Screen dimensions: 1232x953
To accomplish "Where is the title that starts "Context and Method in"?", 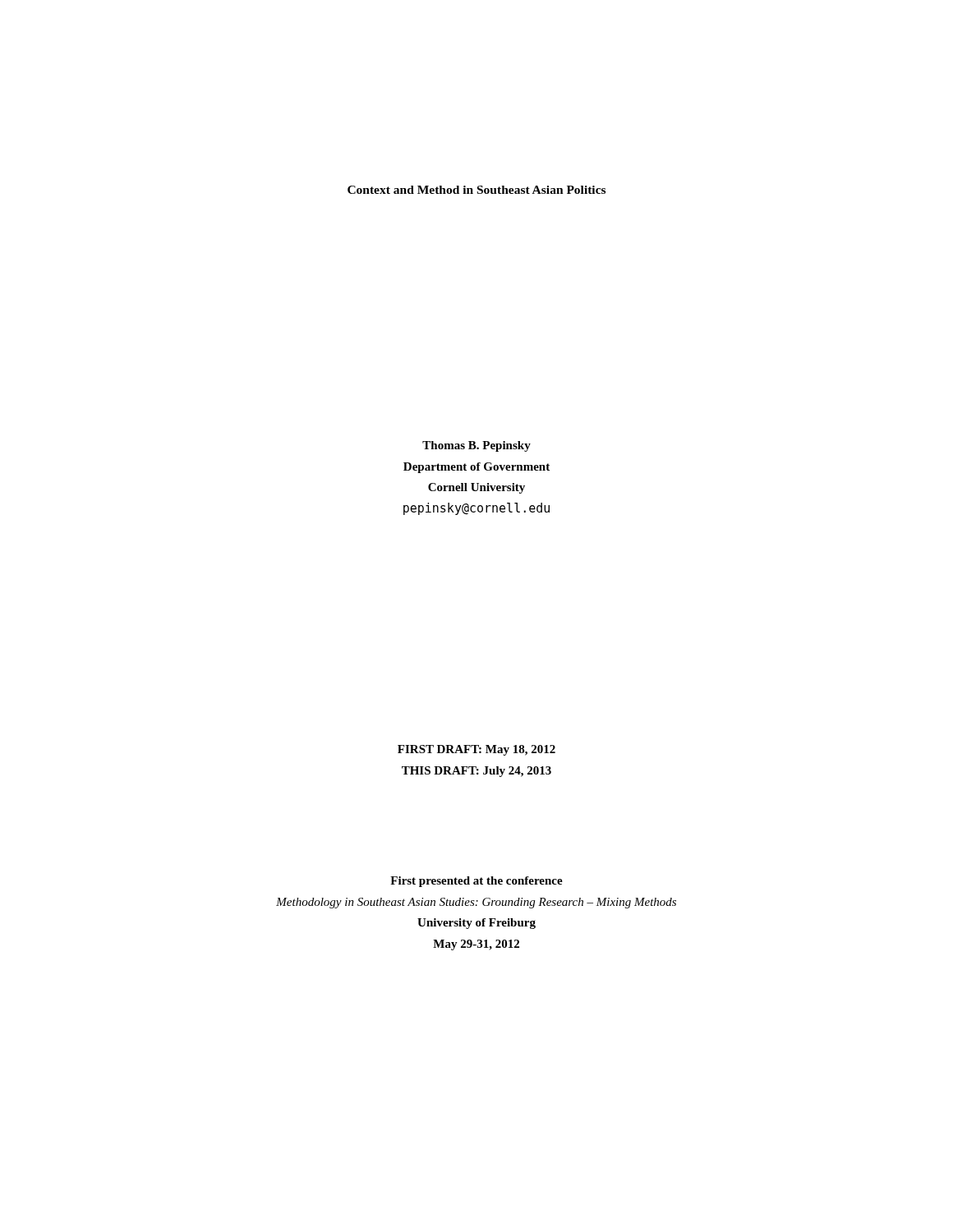I will coord(476,189).
